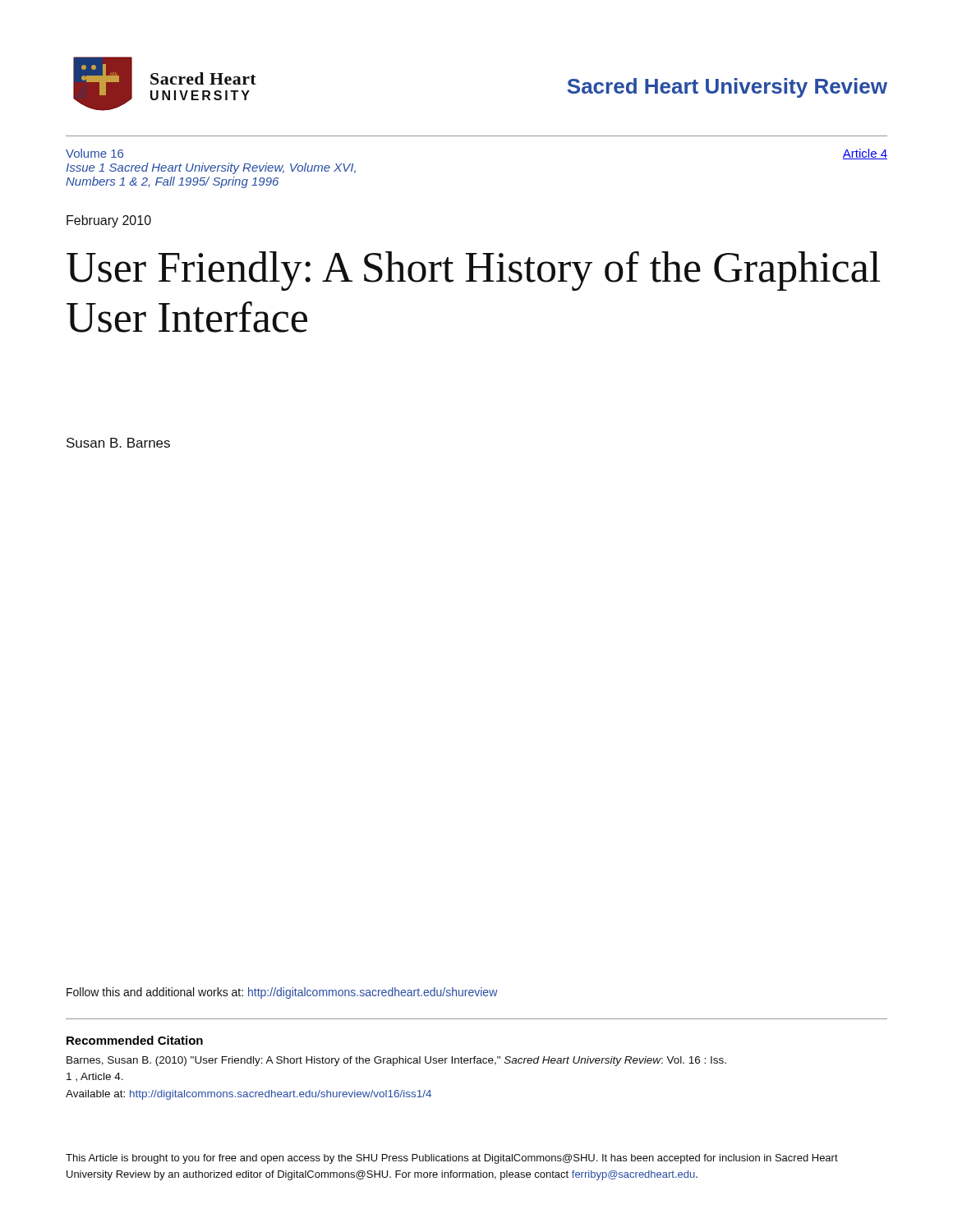The image size is (953, 1232).
Task: Click the passage that begins "Barnes, Susan B. (2010) "User Friendly:"
Action: click(x=396, y=1077)
